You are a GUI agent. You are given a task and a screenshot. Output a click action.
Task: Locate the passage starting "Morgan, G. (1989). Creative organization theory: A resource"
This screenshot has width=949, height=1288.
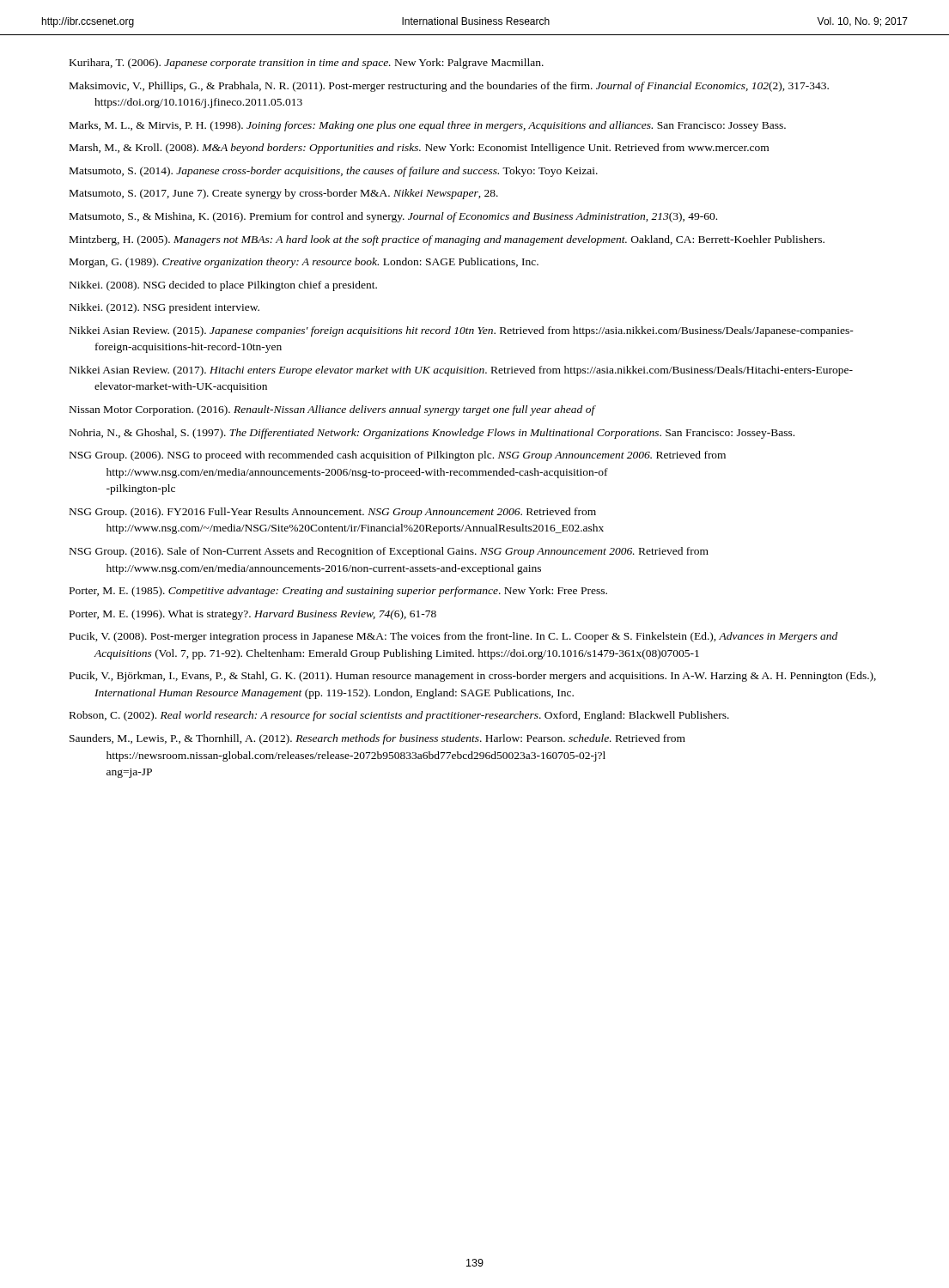coord(304,261)
